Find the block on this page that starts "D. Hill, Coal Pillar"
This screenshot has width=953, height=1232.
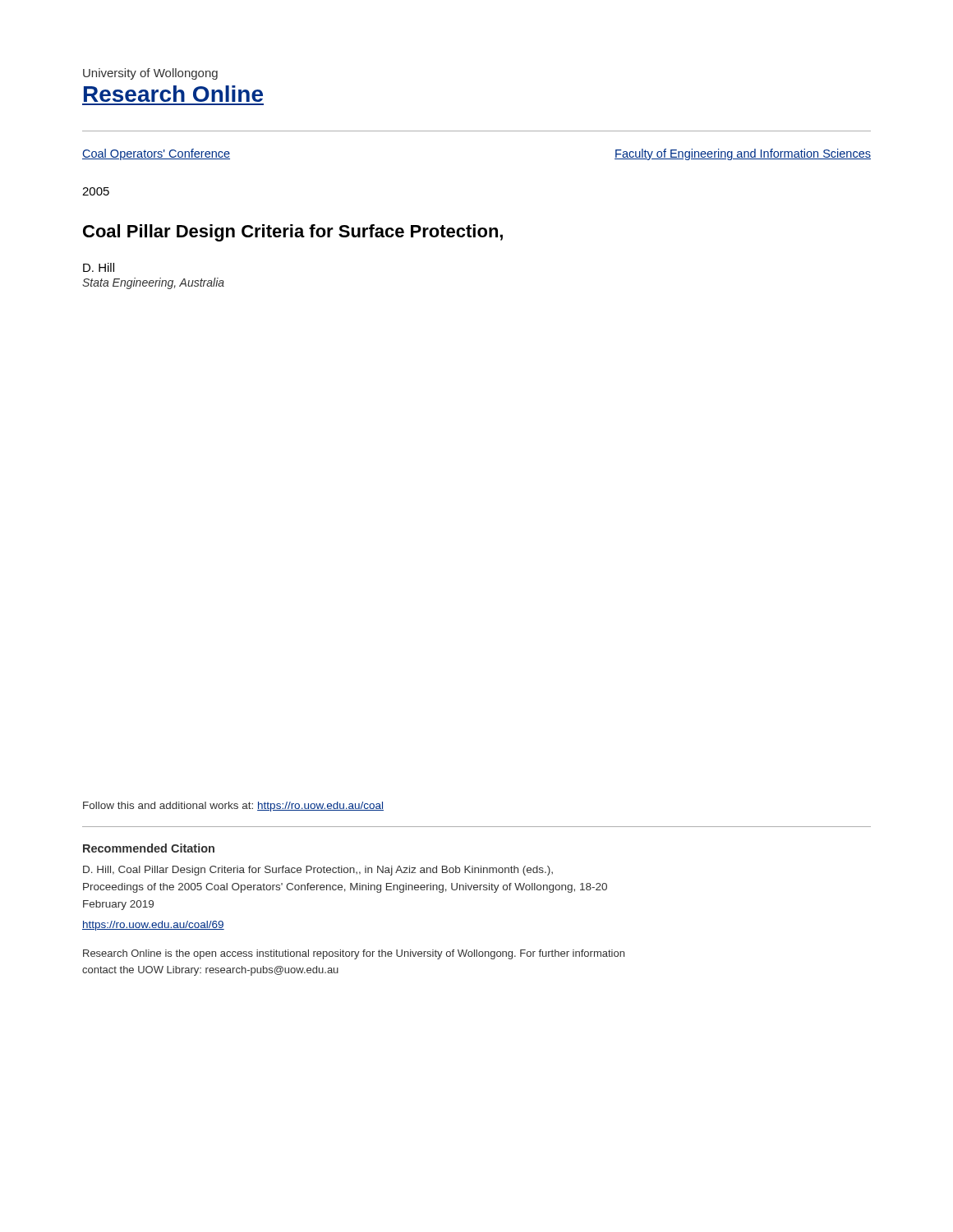click(345, 887)
